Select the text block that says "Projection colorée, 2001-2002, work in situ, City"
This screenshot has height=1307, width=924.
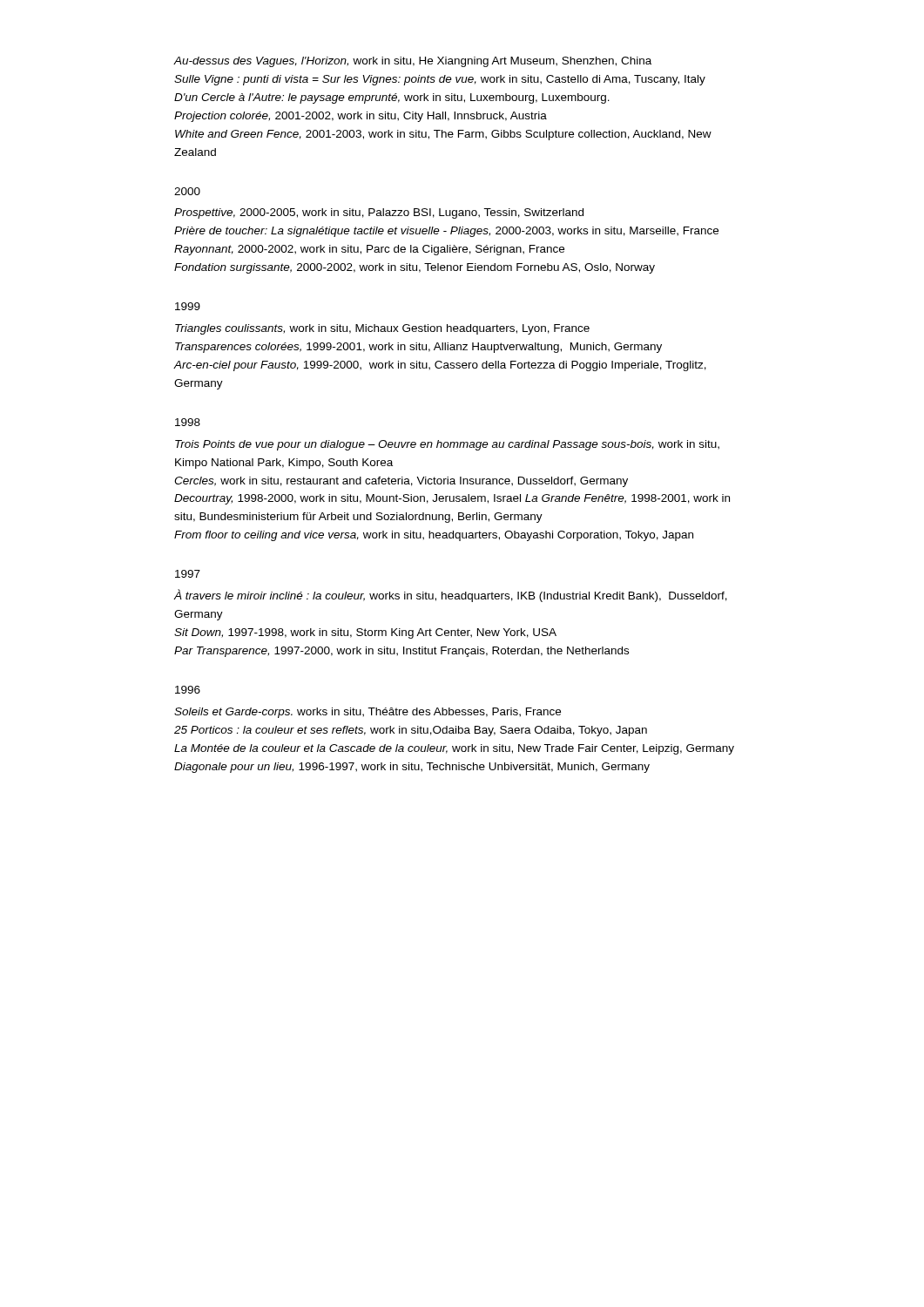pyautogui.click(x=360, y=115)
